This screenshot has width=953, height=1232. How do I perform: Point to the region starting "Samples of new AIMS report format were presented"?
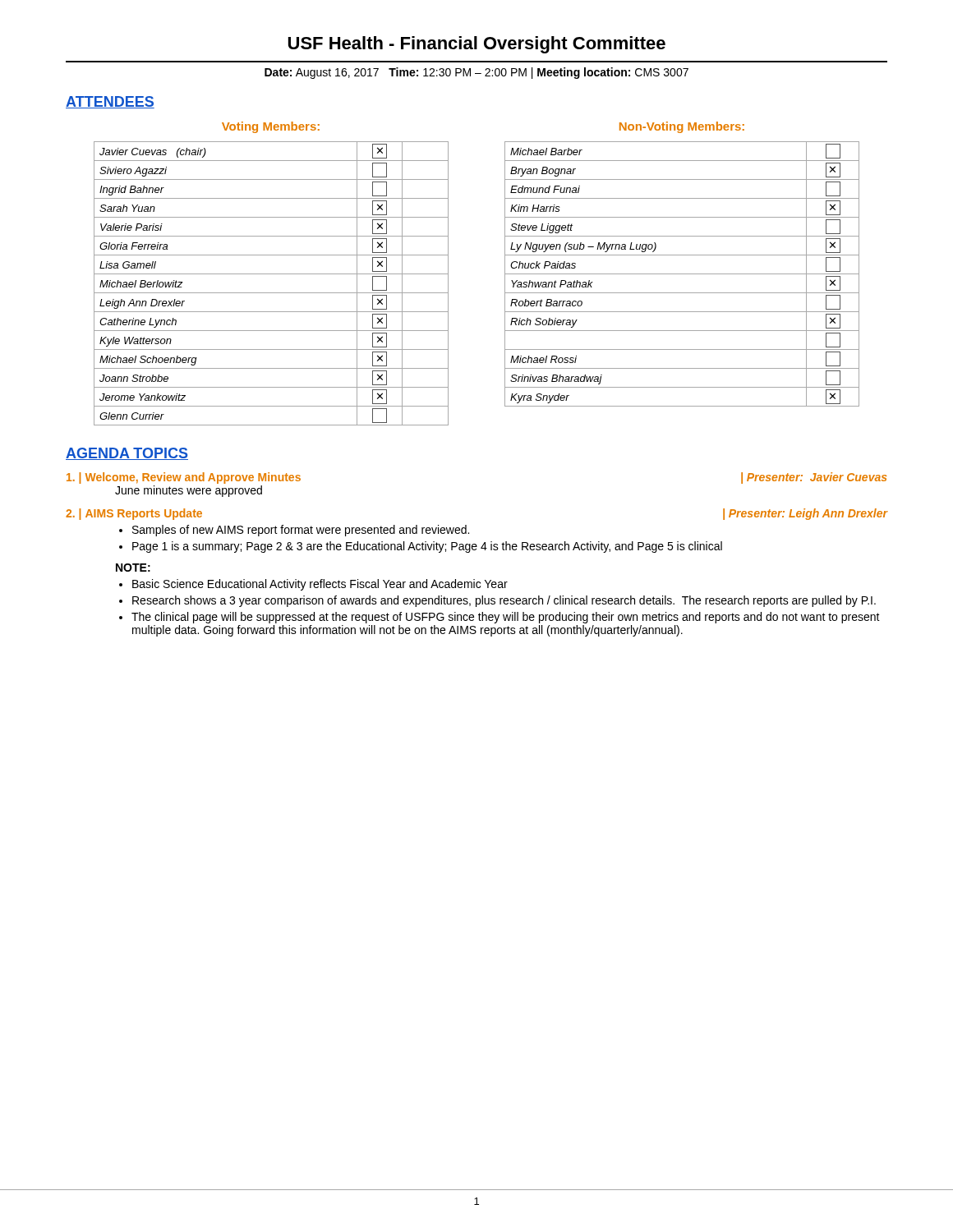coord(301,530)
